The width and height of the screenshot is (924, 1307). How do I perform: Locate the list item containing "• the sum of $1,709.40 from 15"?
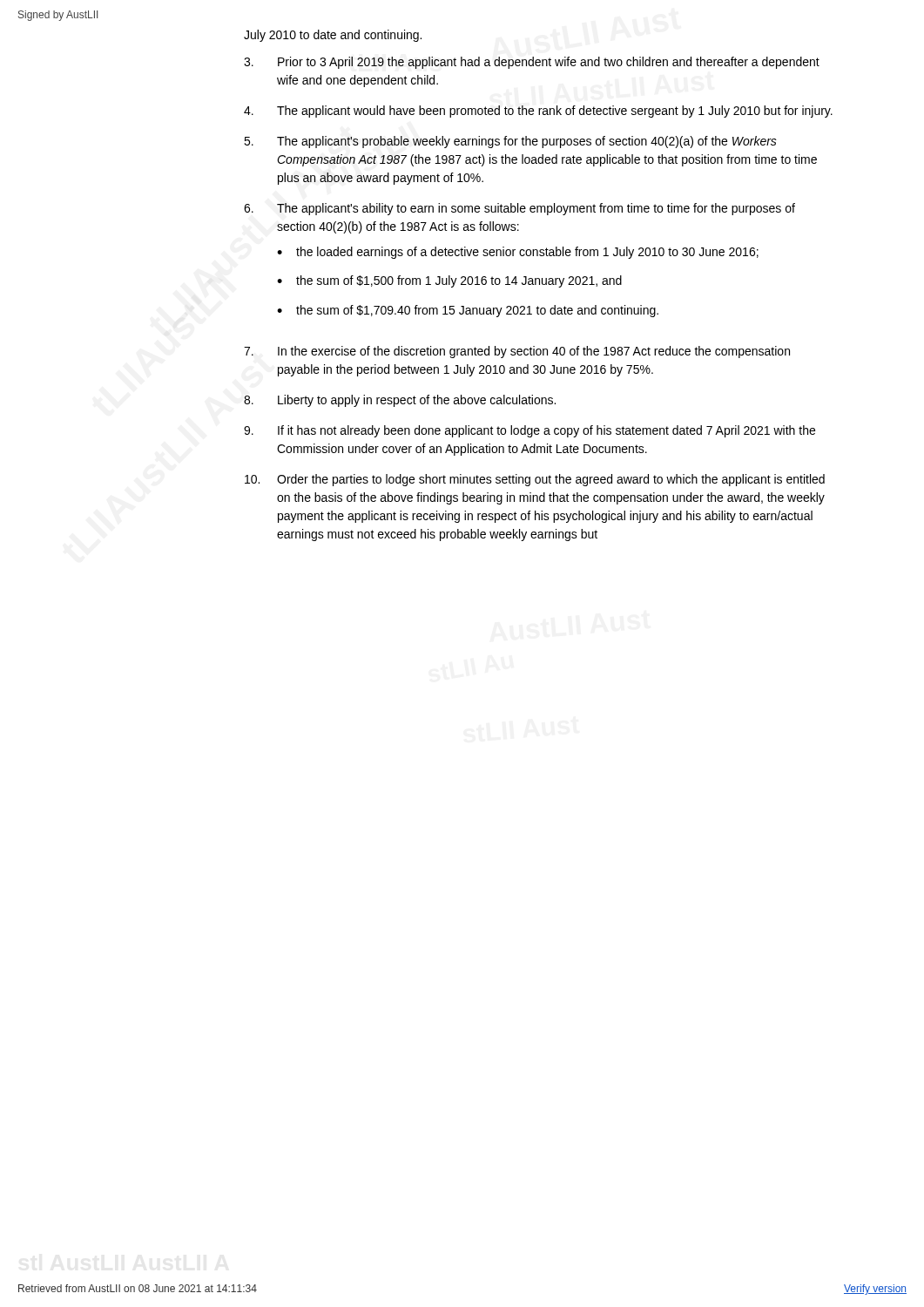point(556,311)
